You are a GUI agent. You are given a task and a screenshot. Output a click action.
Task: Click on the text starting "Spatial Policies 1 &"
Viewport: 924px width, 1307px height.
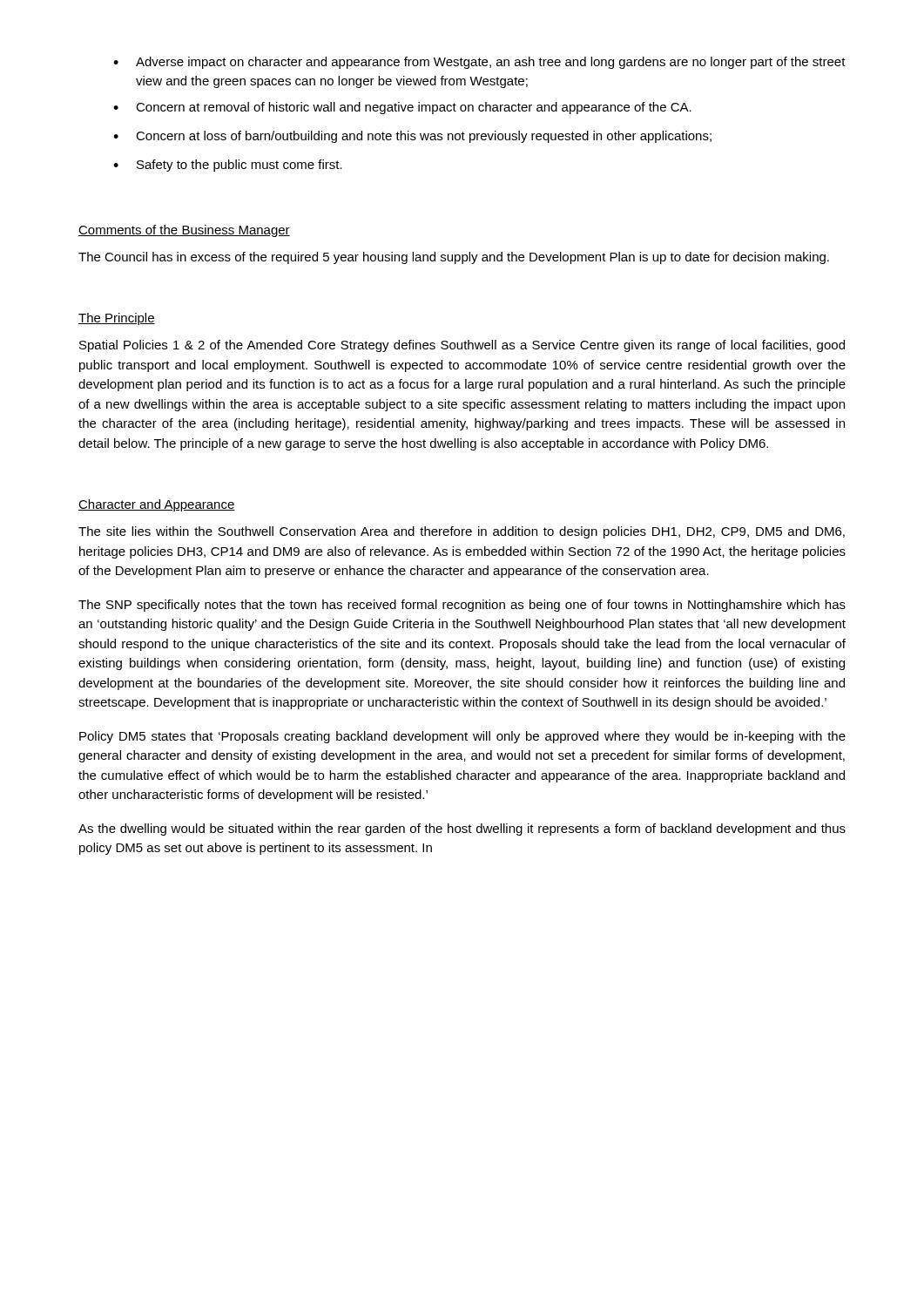[462, 394]
